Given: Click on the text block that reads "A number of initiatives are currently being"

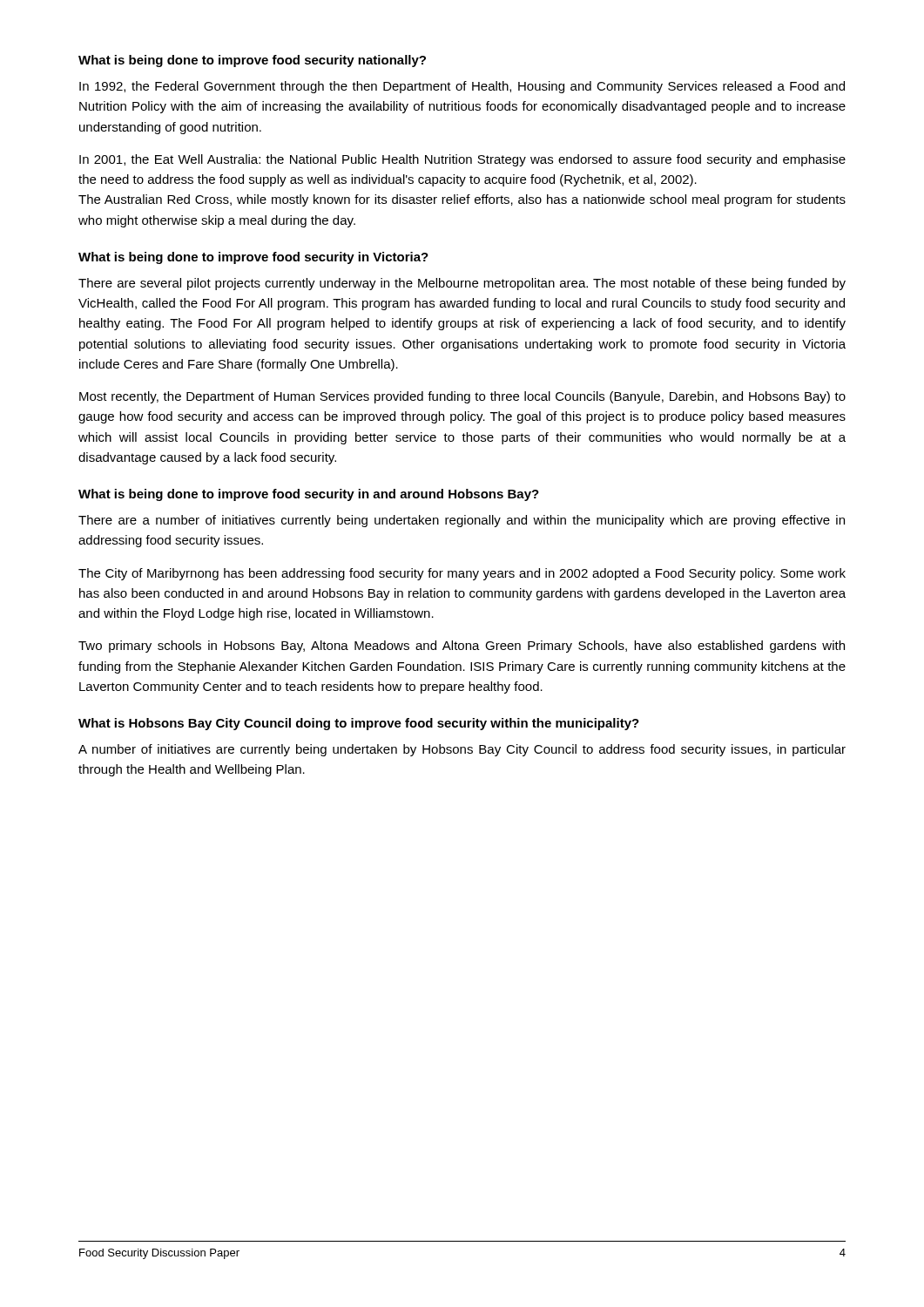Looking at the screenshot, I should point(462,759).
